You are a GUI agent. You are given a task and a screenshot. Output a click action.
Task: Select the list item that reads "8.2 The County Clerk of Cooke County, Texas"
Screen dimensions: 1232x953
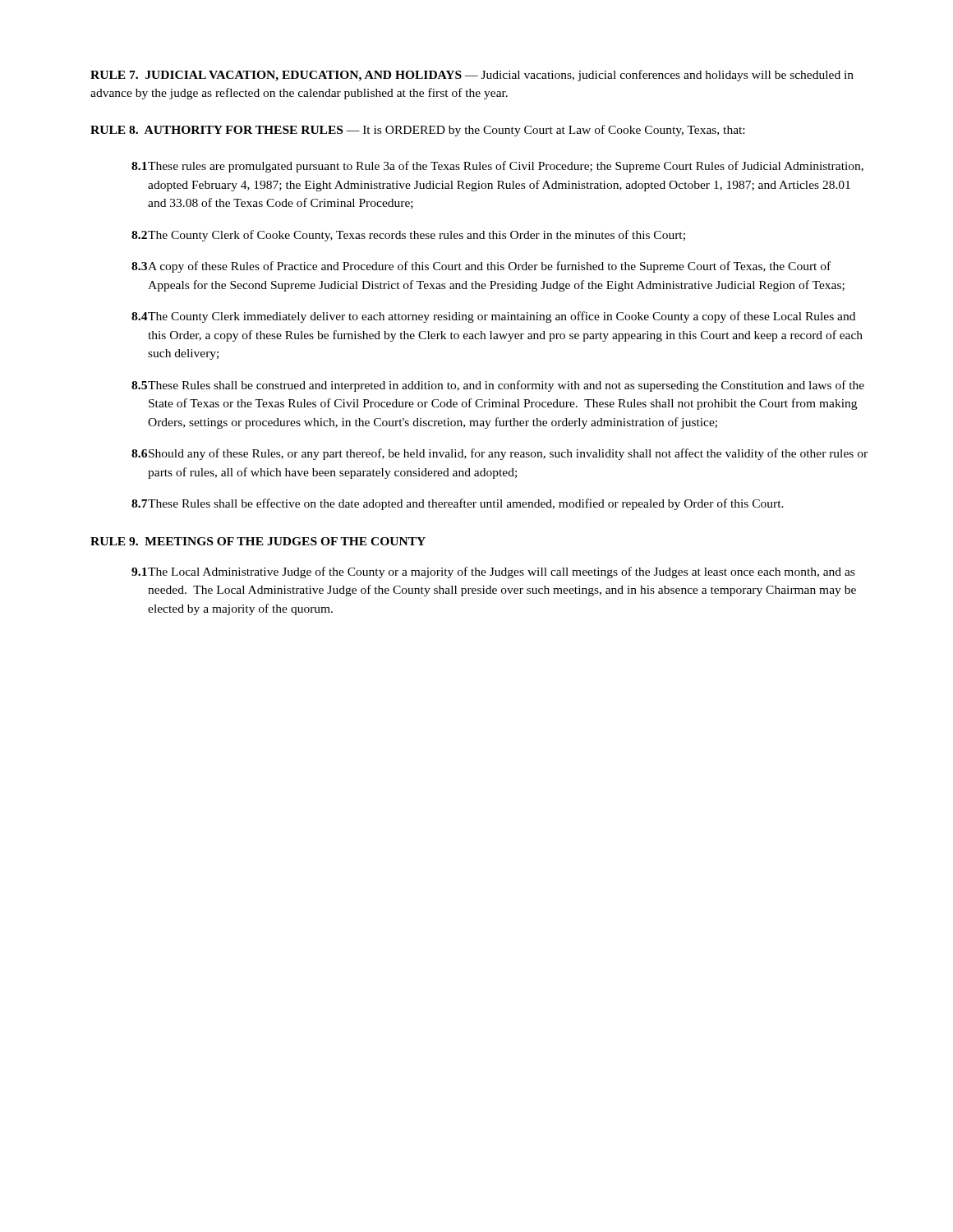(x=481, y=235)
